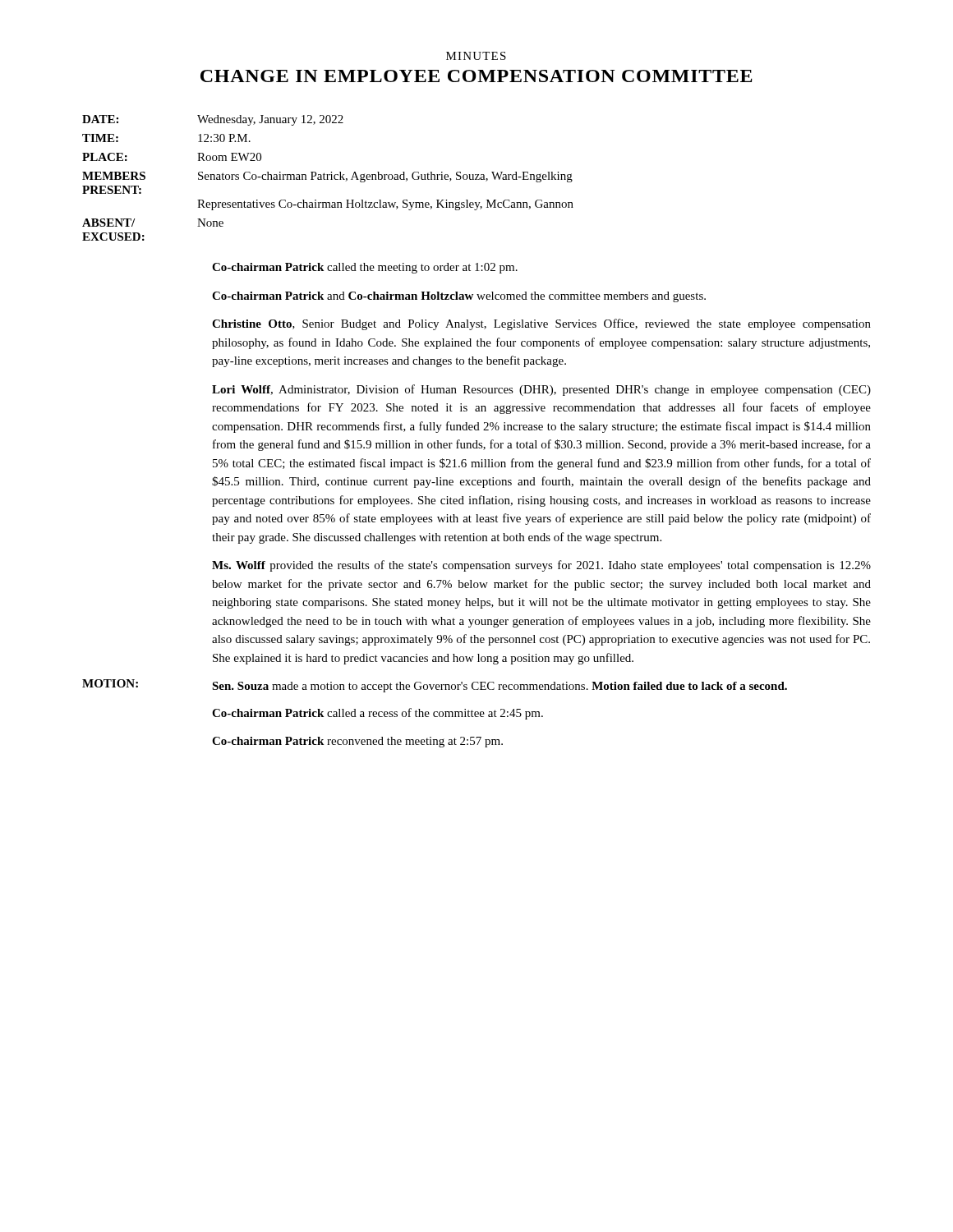Locate the text block that reads "Co-chairman Patrick and"

click(x=459, y=295)
